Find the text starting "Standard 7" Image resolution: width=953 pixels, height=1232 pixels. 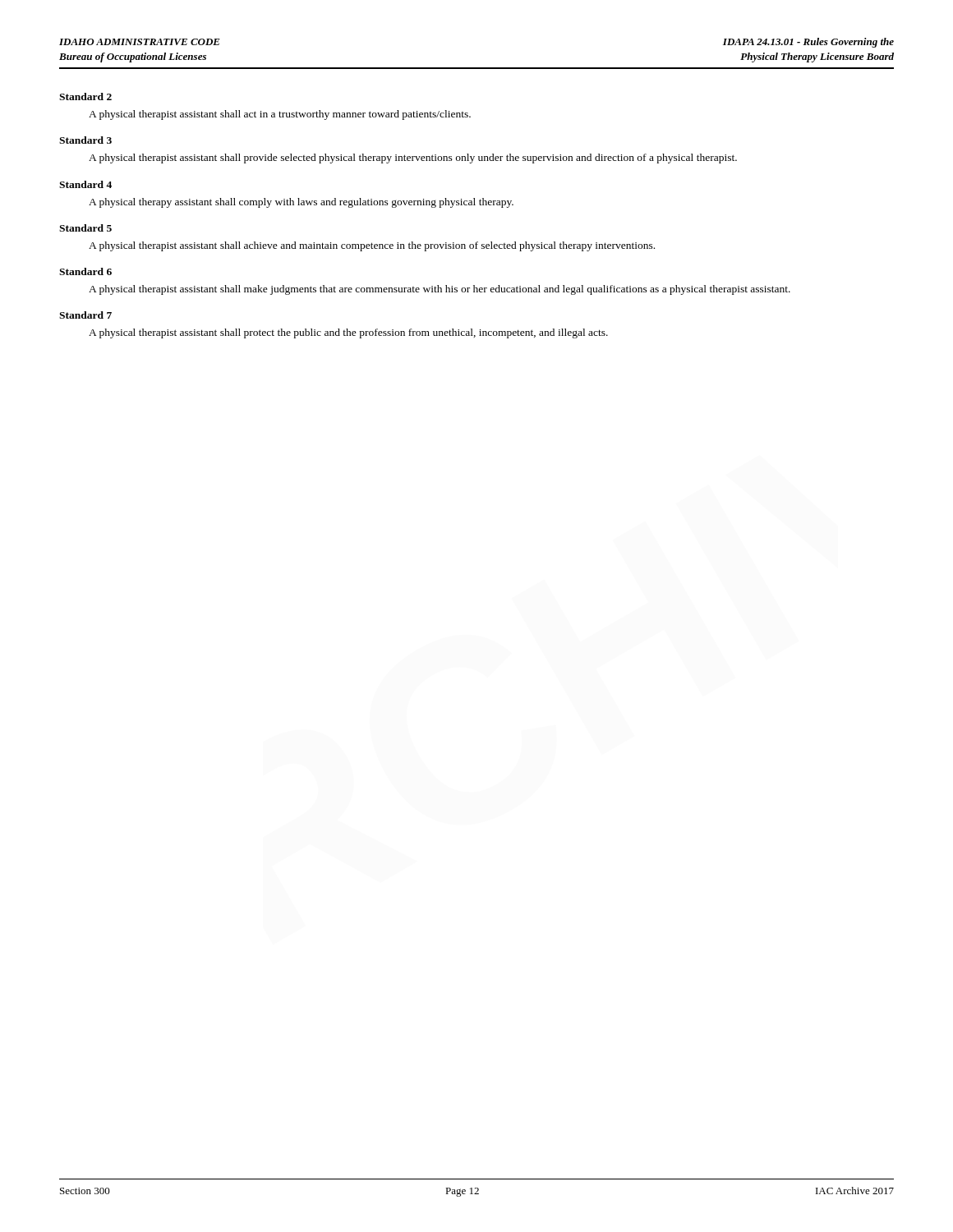tap(86, 315)
